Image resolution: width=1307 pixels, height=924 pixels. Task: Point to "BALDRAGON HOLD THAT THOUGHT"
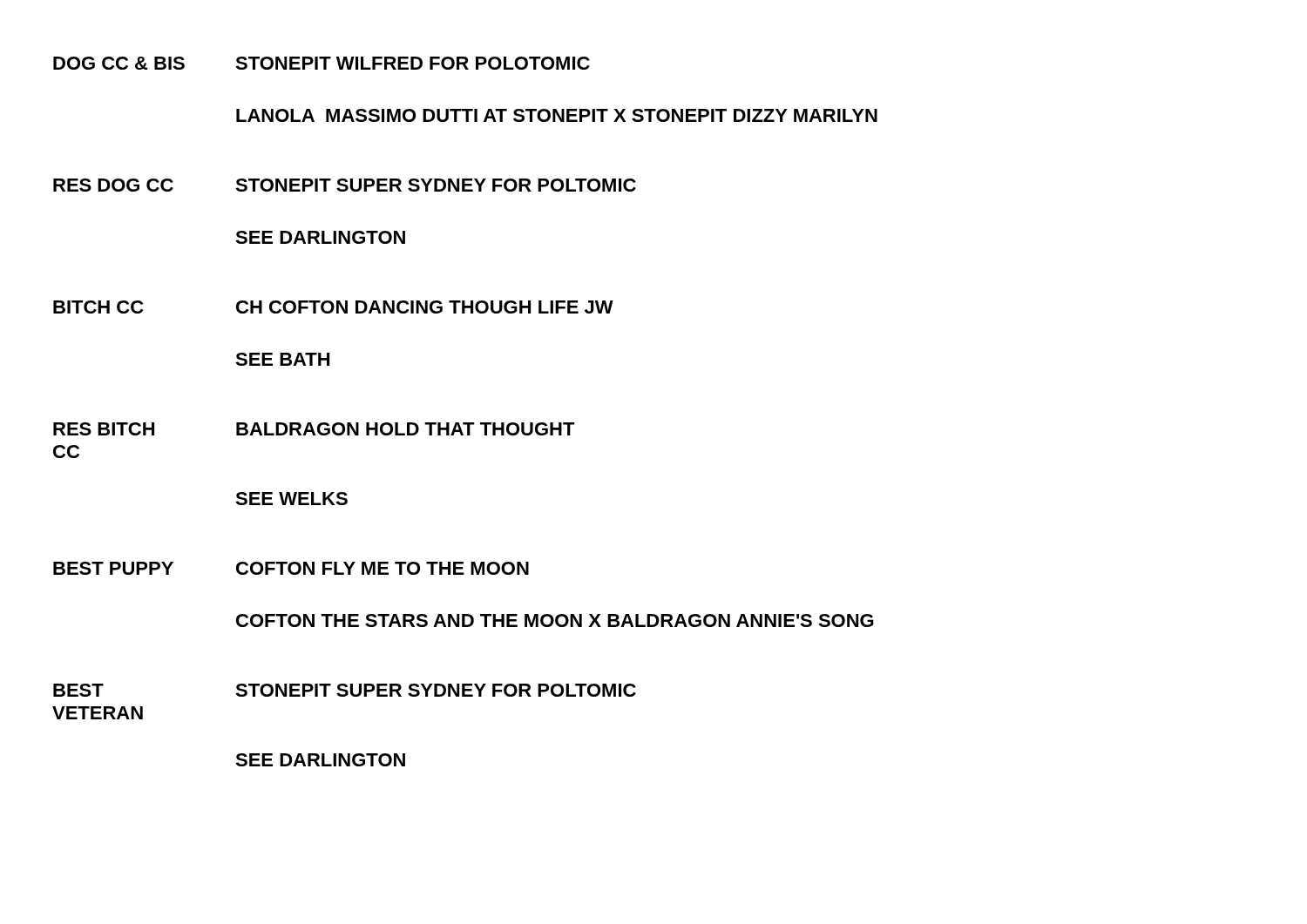pyautogui.click(x=405, y=429)
